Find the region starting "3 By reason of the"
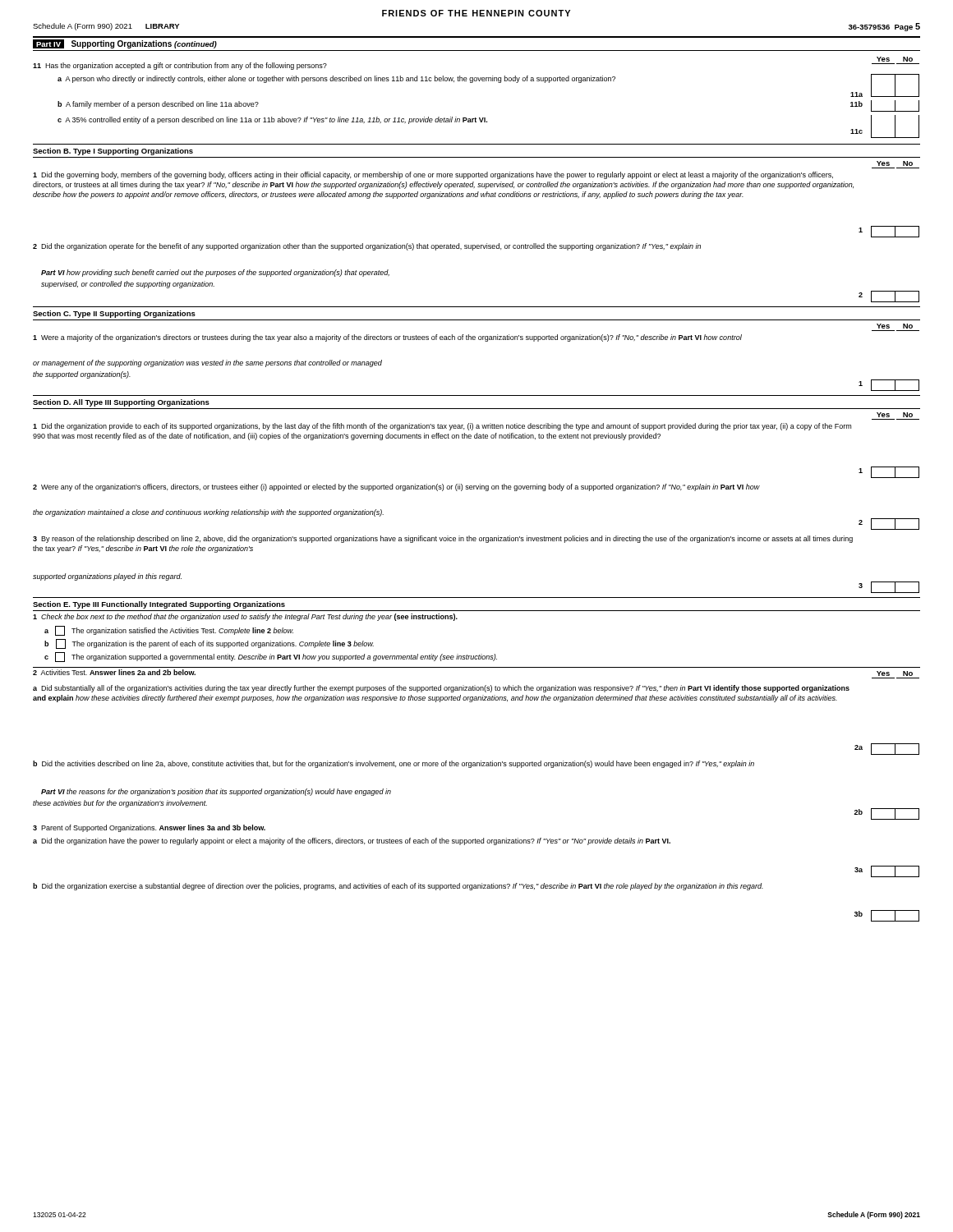 click(x=443, y=544)
